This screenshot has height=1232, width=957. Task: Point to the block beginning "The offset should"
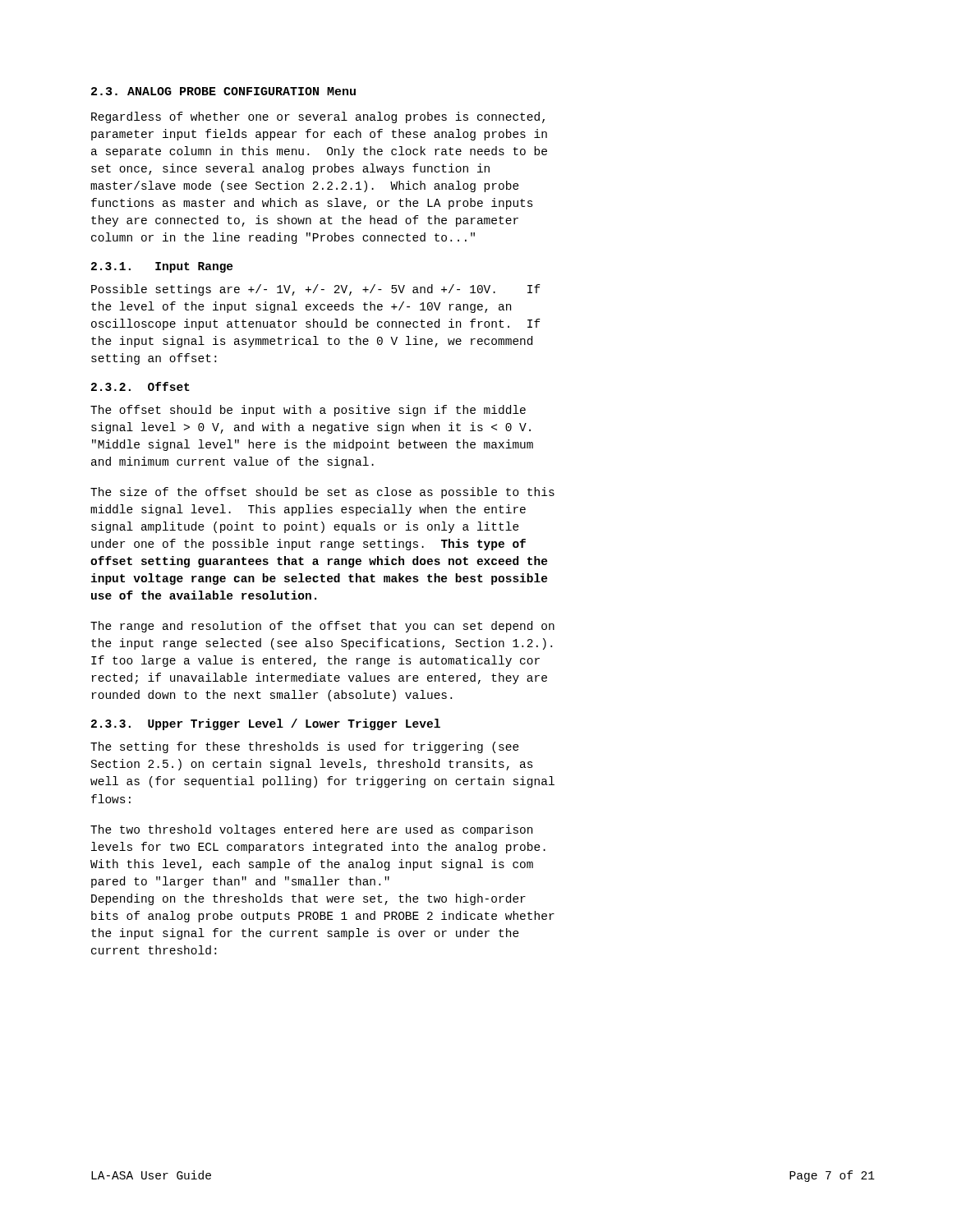pyautogui.click(x=312, y=437)
